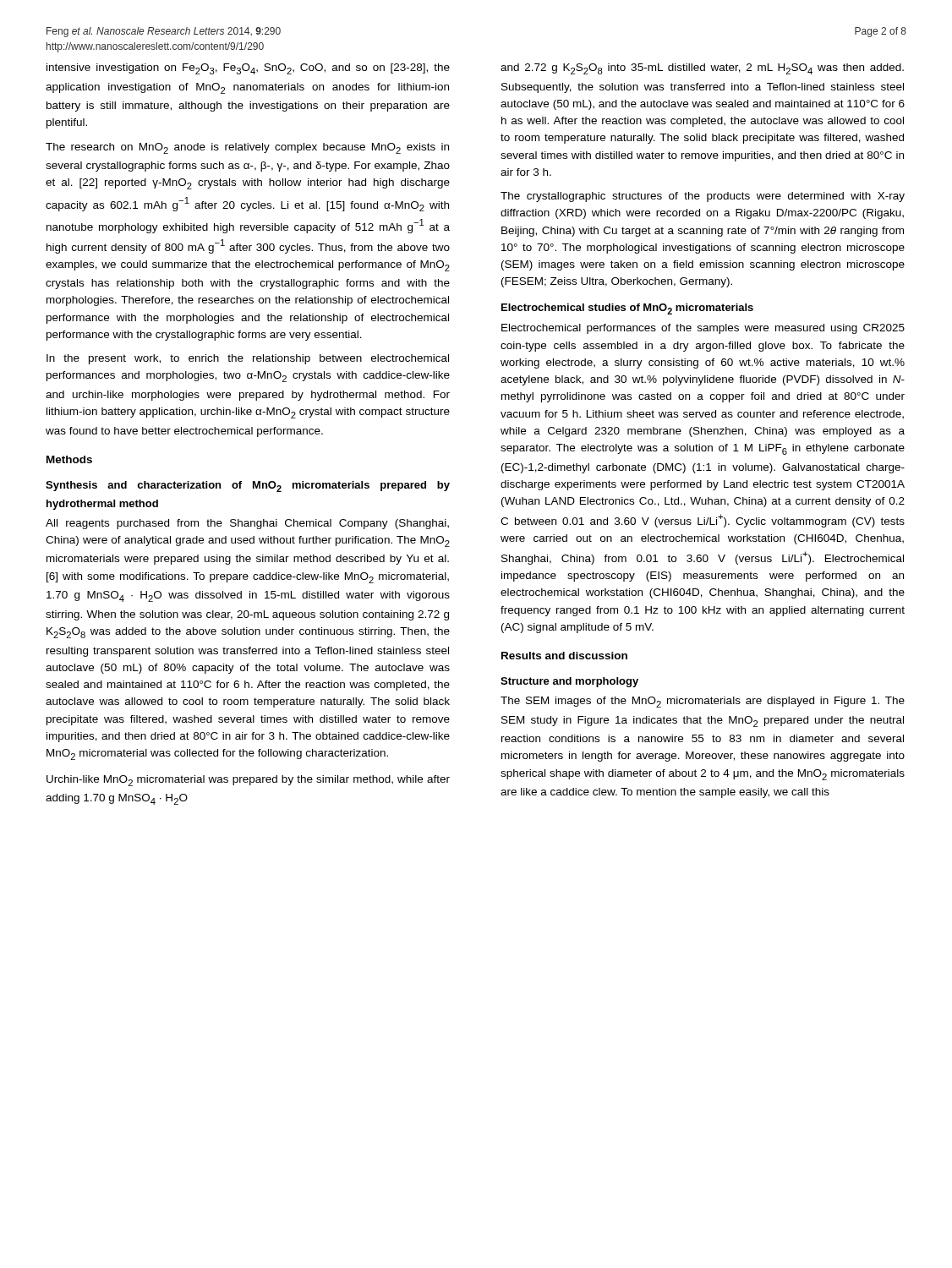The width and height of the screenshot is (952, 1268).
Task: Select the text block with the text "All reagents purchased from the"
Action: click(x=248, y=639)
